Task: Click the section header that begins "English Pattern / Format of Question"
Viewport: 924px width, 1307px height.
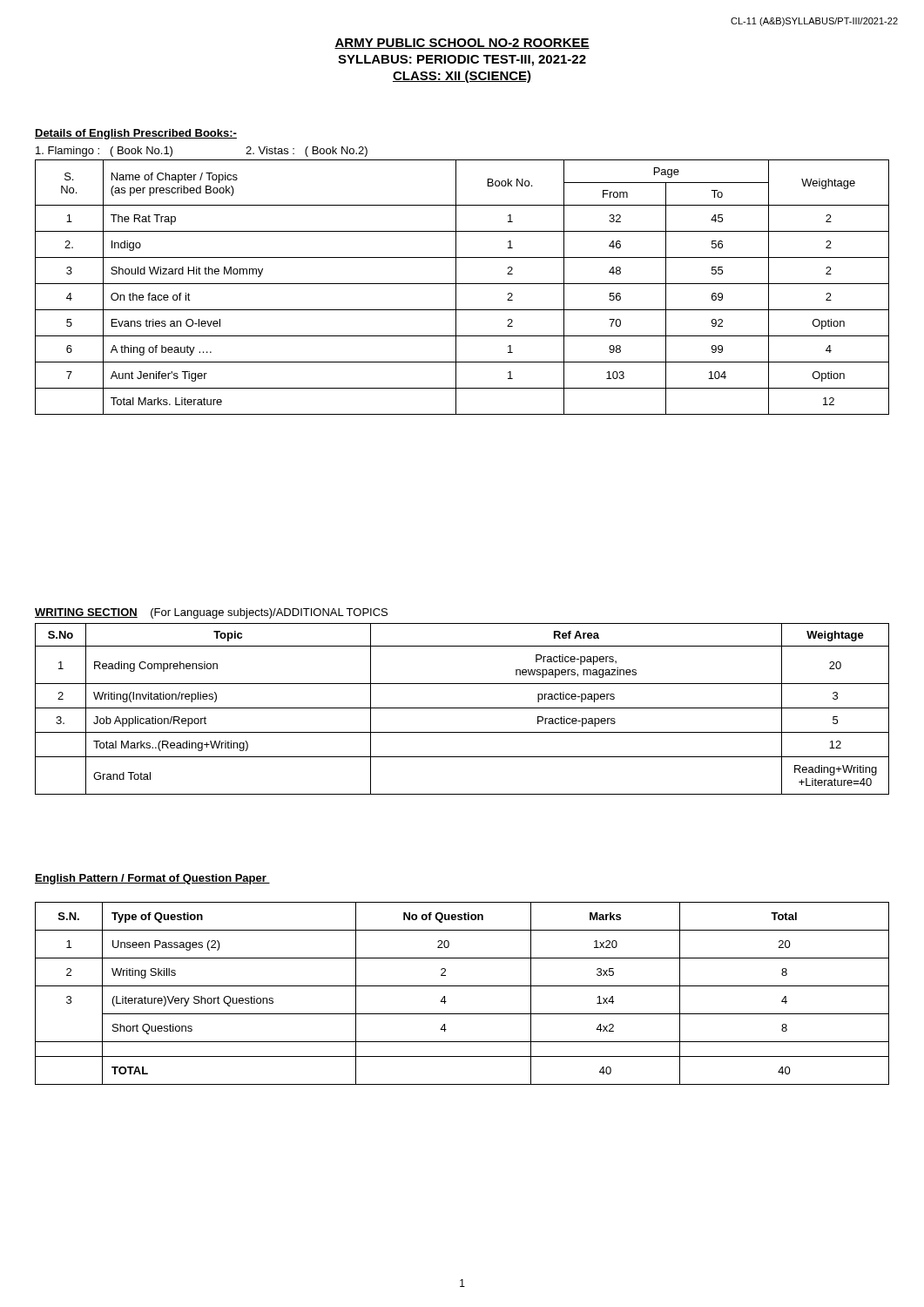Action: click(152, 878)
